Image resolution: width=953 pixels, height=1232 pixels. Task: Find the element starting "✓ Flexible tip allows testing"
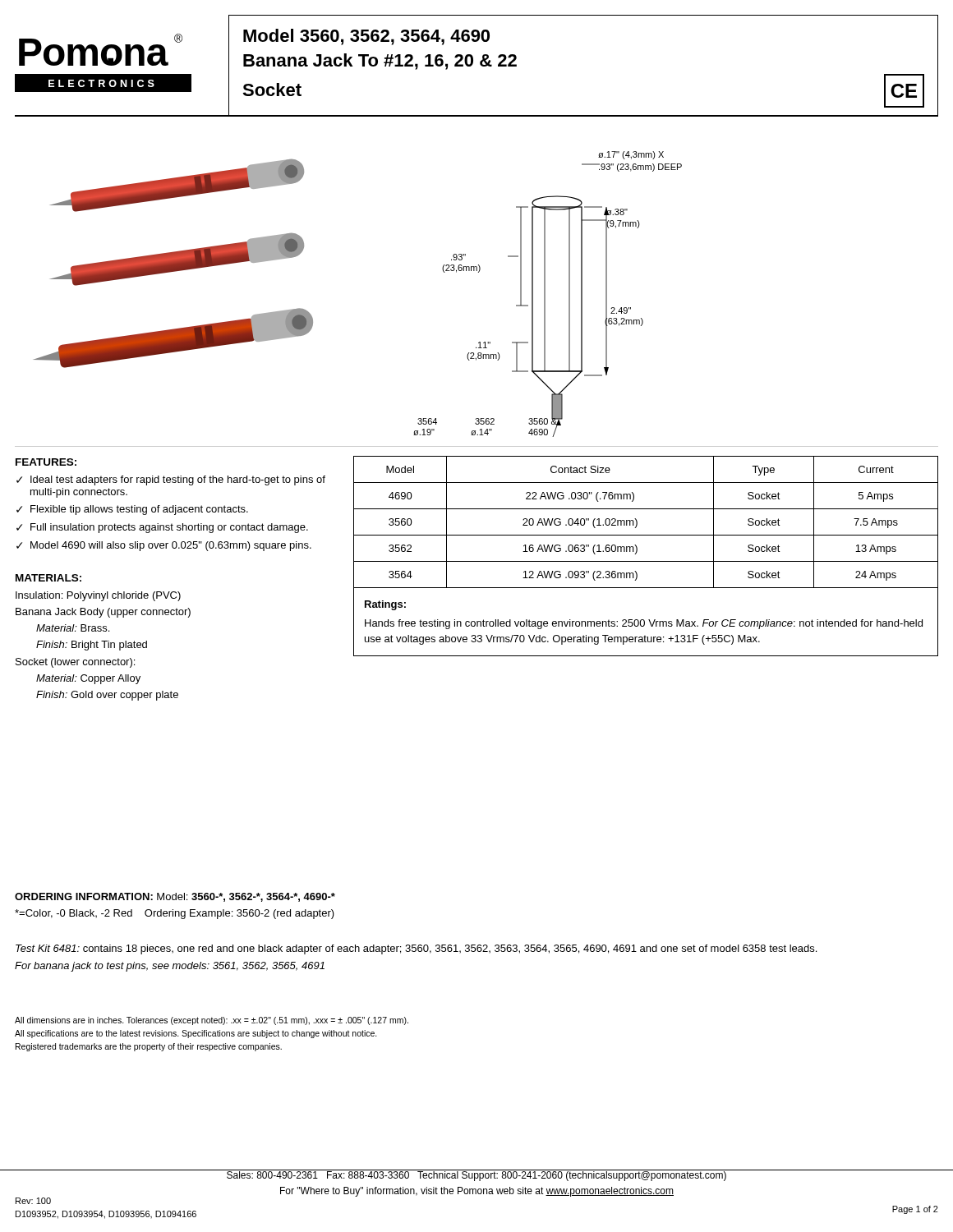(x=132, y=509)
